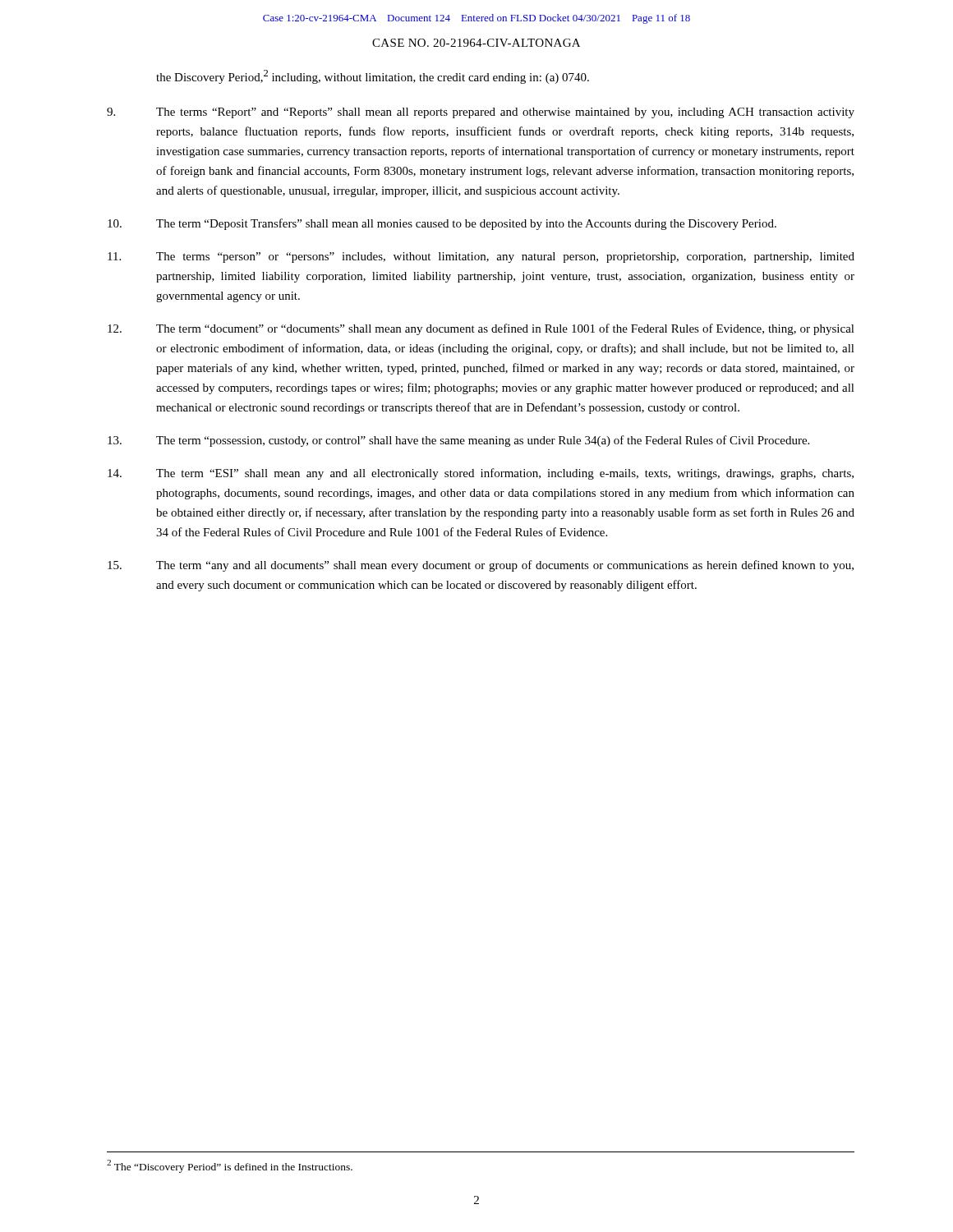
Task: Select the element starting "14. The term “ESI”"
Action: pos(481,503)
